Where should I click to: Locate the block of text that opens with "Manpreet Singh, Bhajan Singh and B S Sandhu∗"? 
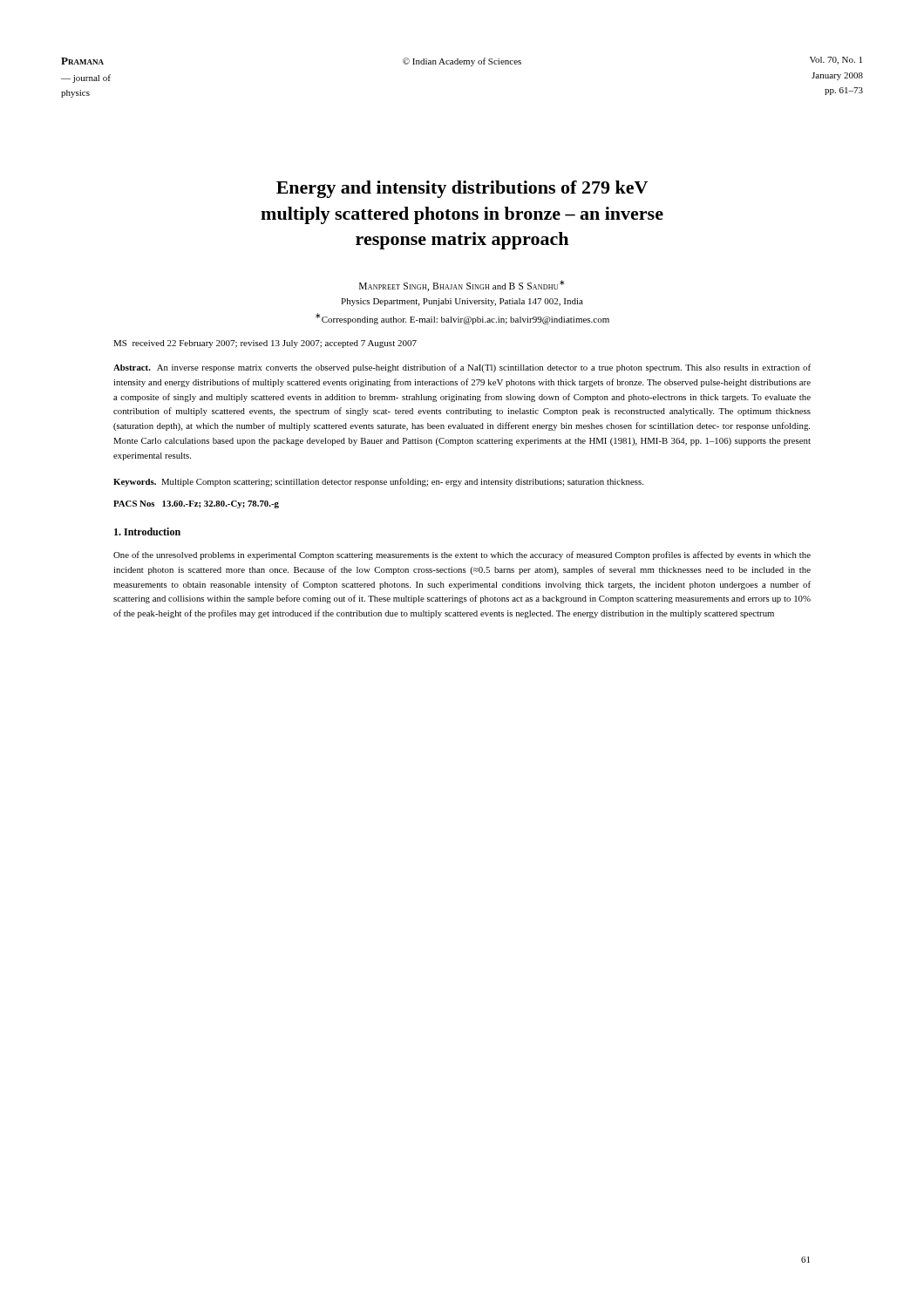click(x=462, y=301)
